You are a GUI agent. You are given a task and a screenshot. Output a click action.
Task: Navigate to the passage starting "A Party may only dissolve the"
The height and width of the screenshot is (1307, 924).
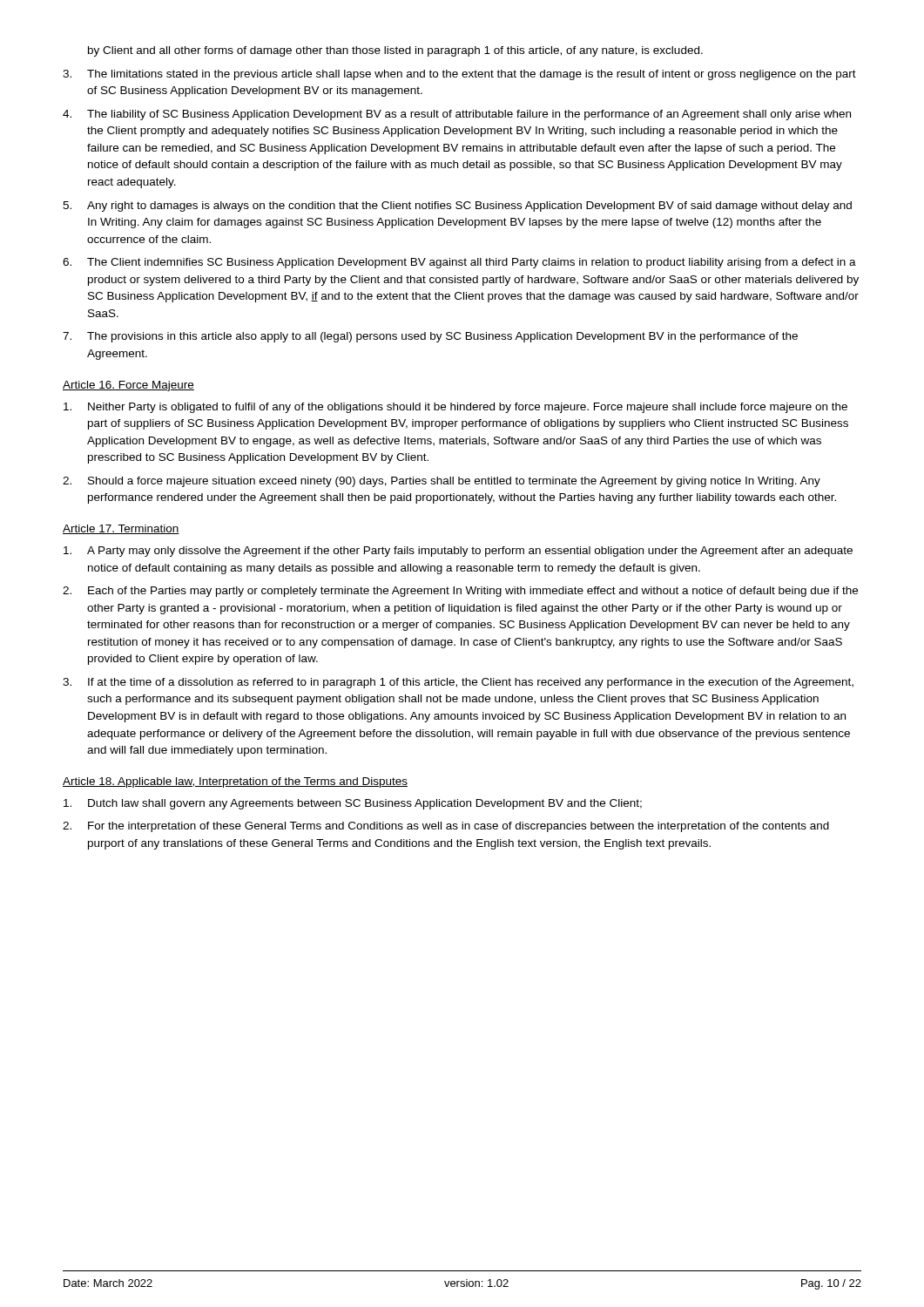pyautogui.click(x=462, y=559)
